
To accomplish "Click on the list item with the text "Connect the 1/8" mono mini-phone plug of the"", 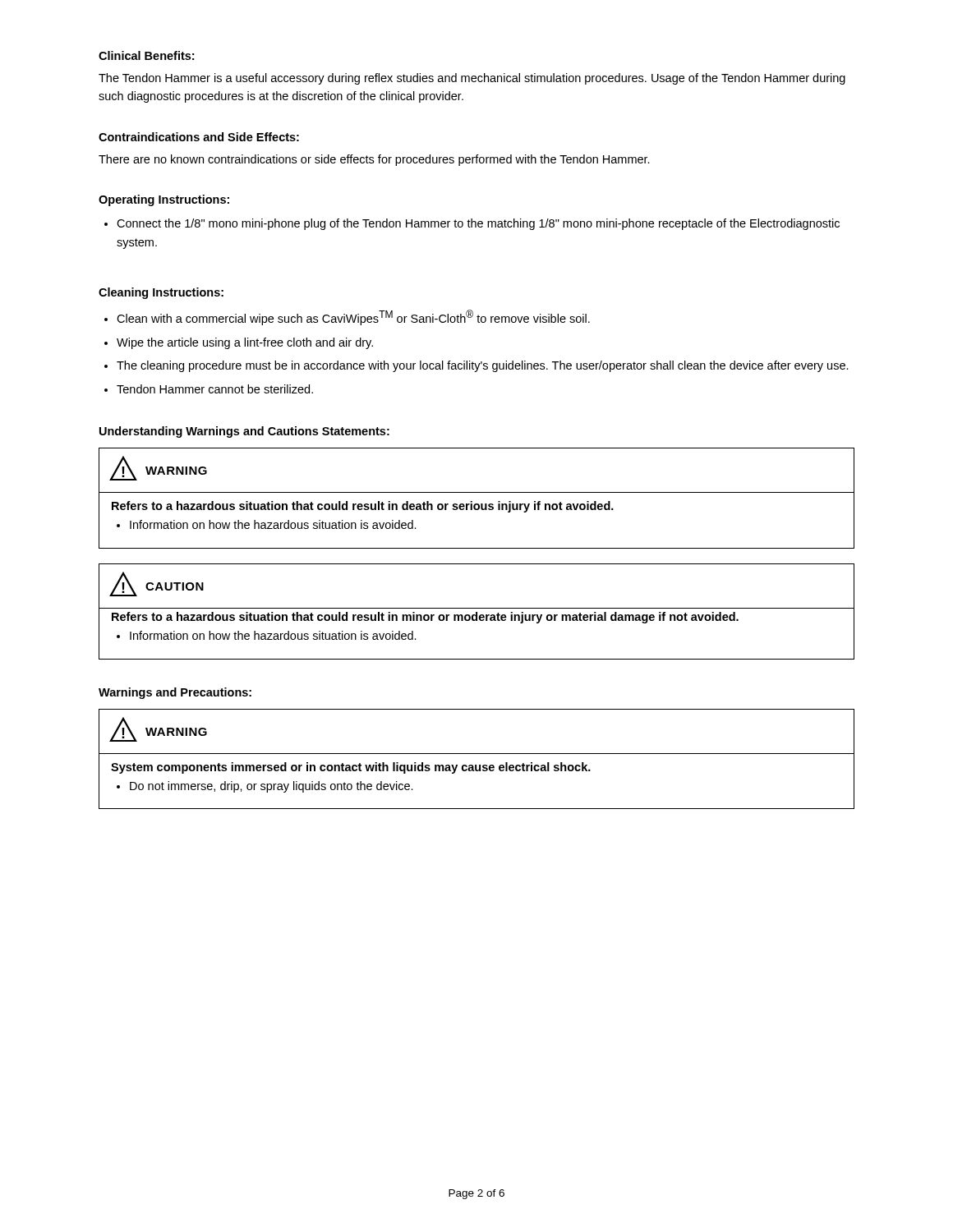I will tap(478, 233).
